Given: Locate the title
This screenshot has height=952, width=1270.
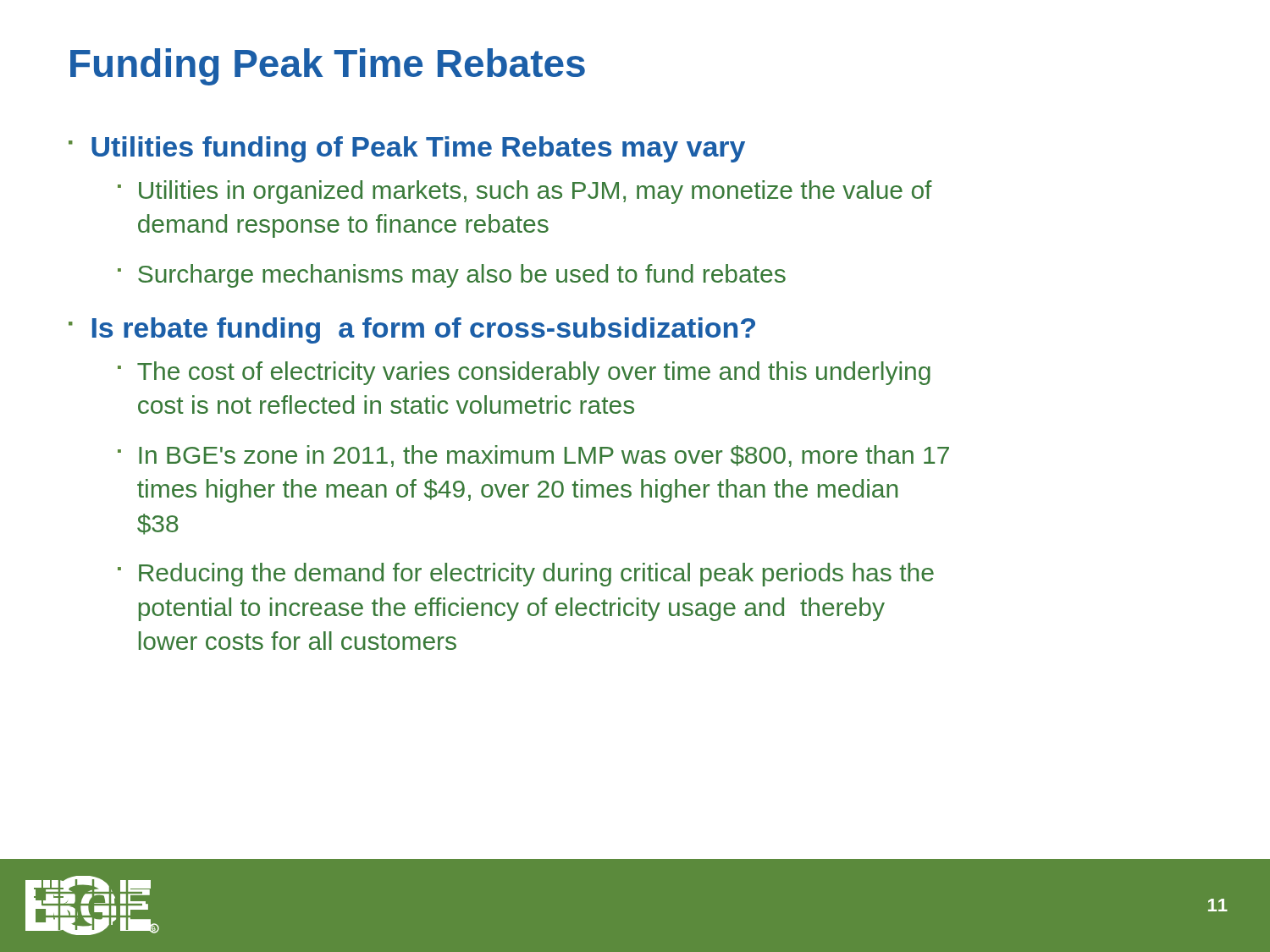Looking at the screenshot, I should coord(327,63).
